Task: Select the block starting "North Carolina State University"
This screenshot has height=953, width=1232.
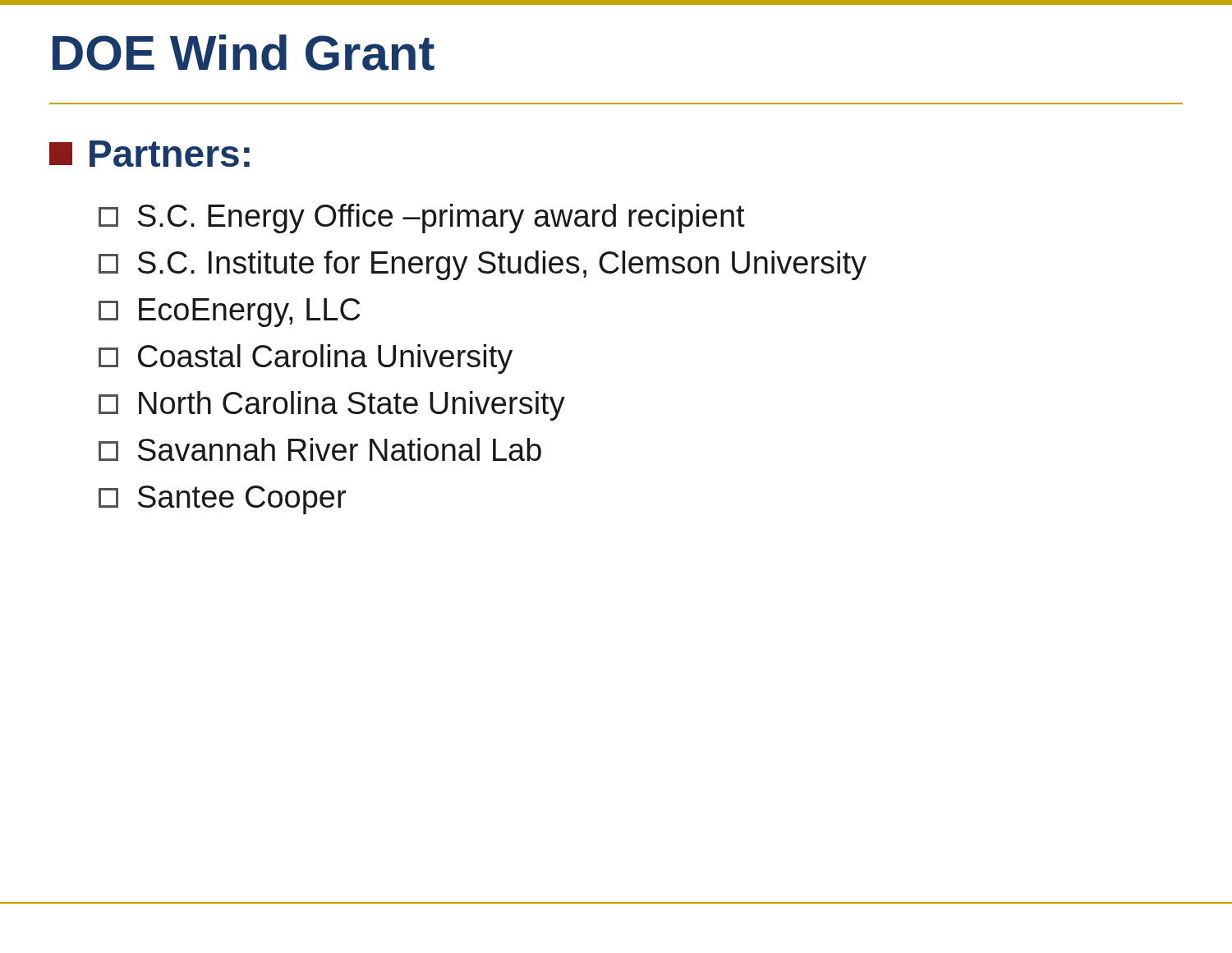Action: (332, 403)
